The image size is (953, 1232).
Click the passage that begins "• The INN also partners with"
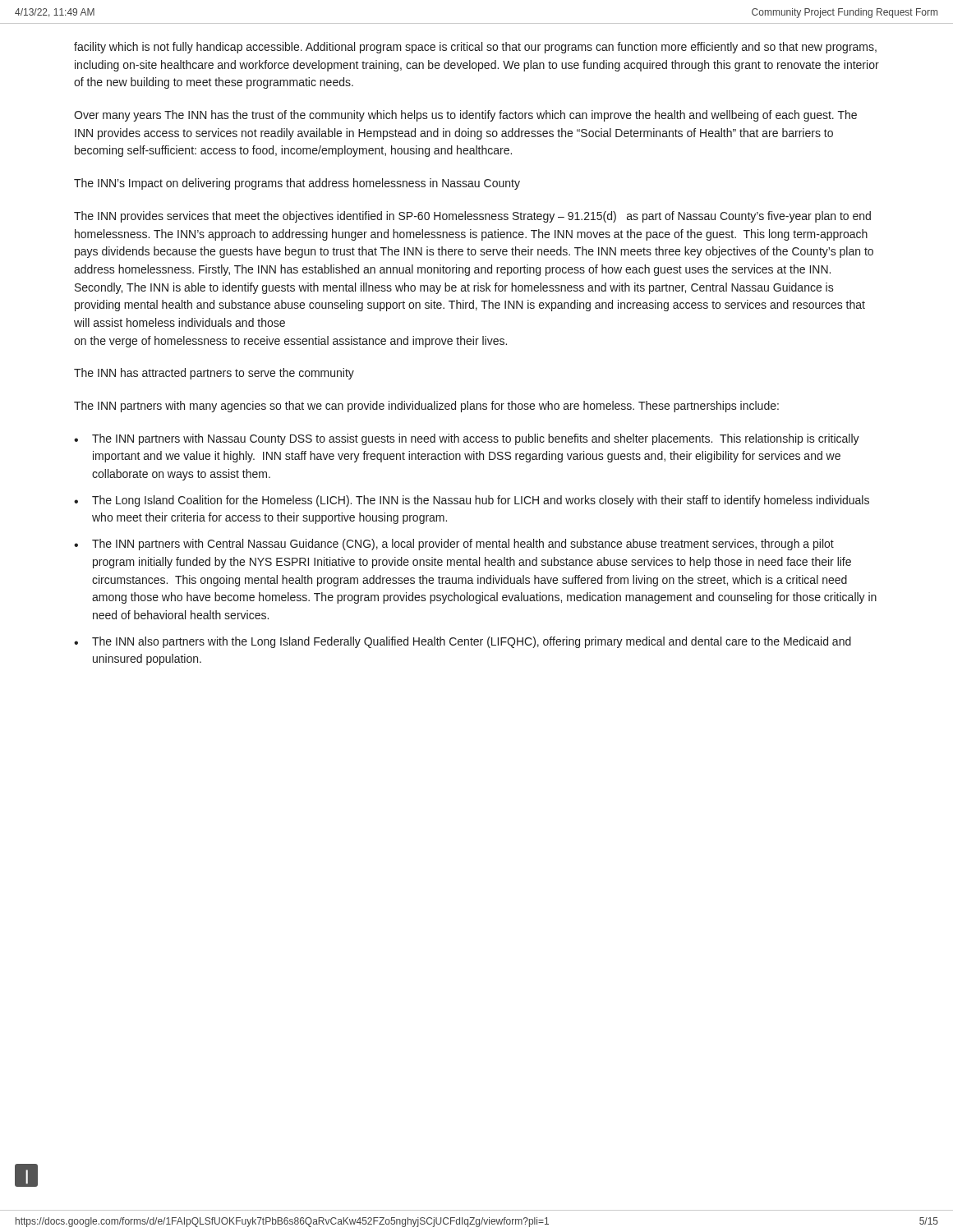click(x=476, y=651)
